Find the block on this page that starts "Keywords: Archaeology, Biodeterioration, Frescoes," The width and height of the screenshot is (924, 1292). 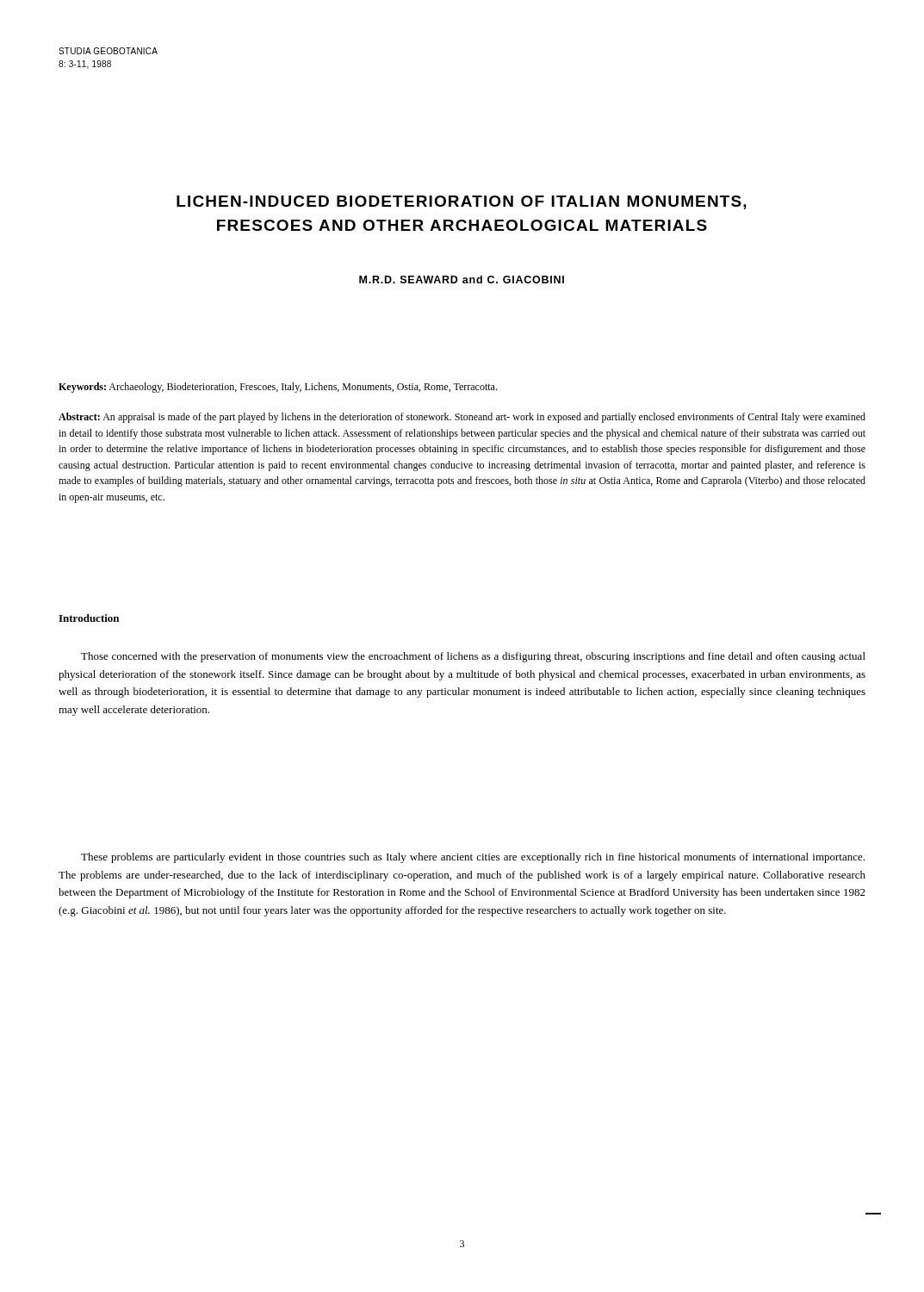pos(278,387)
